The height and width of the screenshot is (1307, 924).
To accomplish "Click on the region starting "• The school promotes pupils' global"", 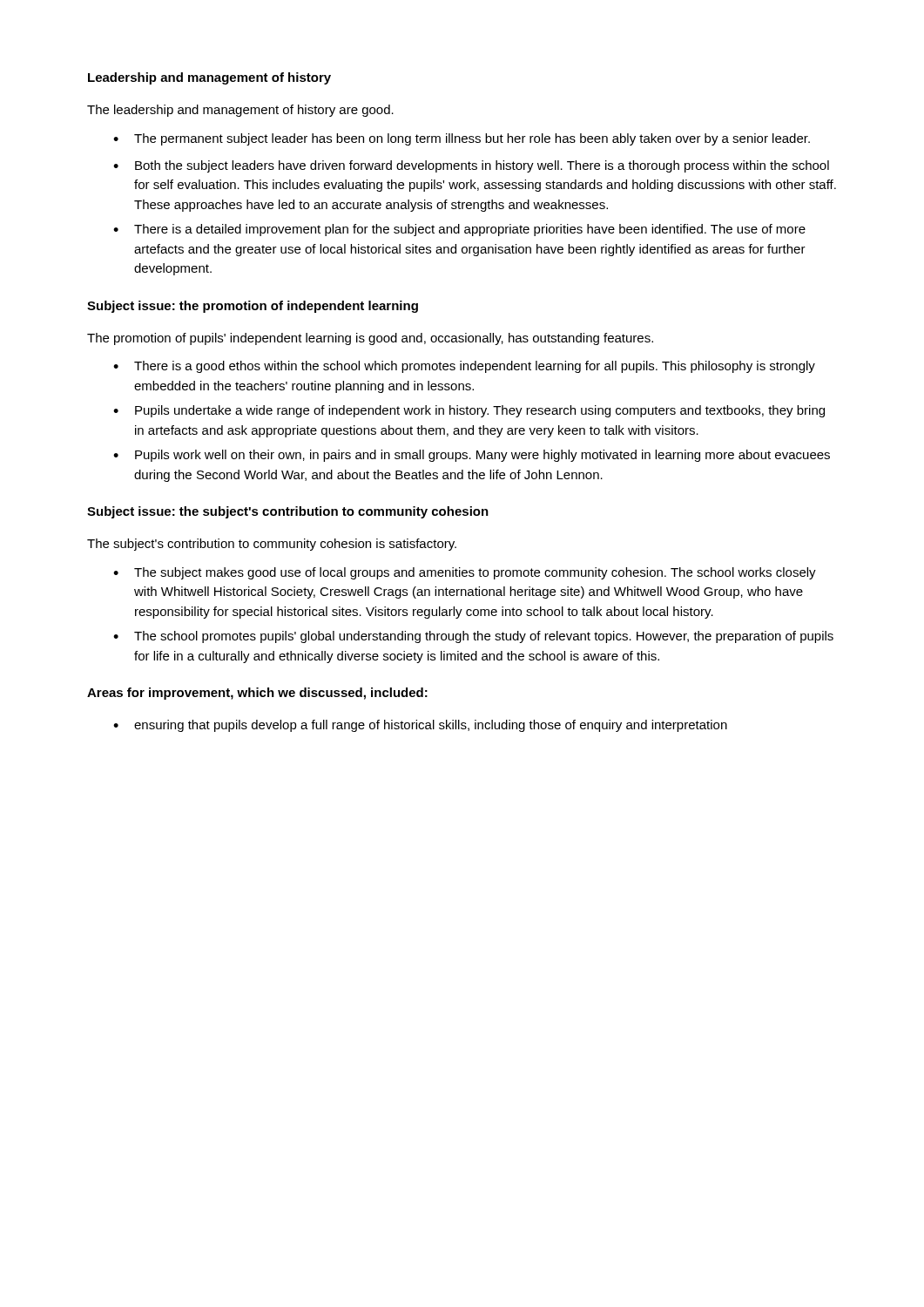I will (x=475, y=646).
